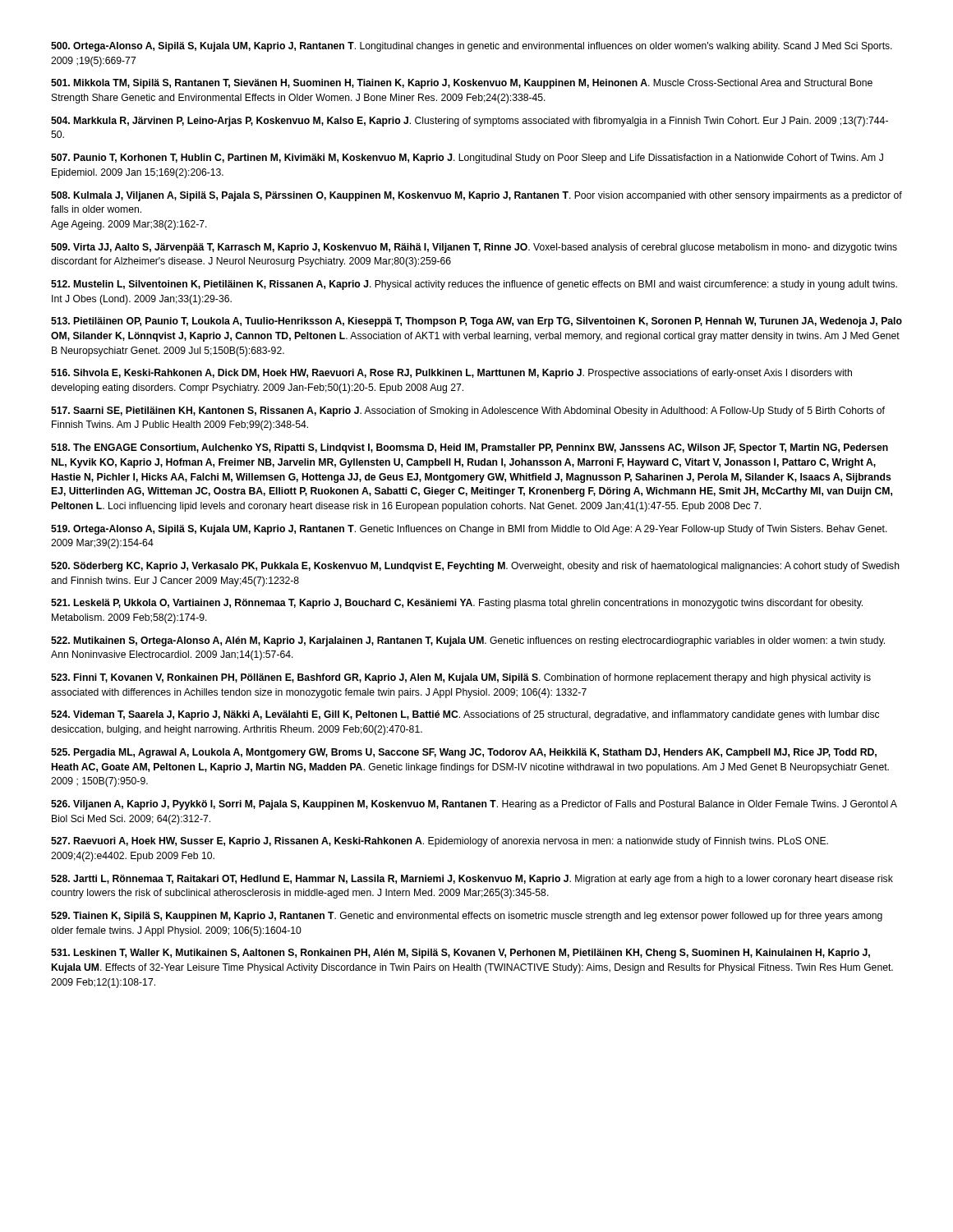Click on the list item that reads "513. Pietiläinen OP, Paunio T, Loukola A,"
This screenshot has height=1232, width=953.
pos(476,336)
